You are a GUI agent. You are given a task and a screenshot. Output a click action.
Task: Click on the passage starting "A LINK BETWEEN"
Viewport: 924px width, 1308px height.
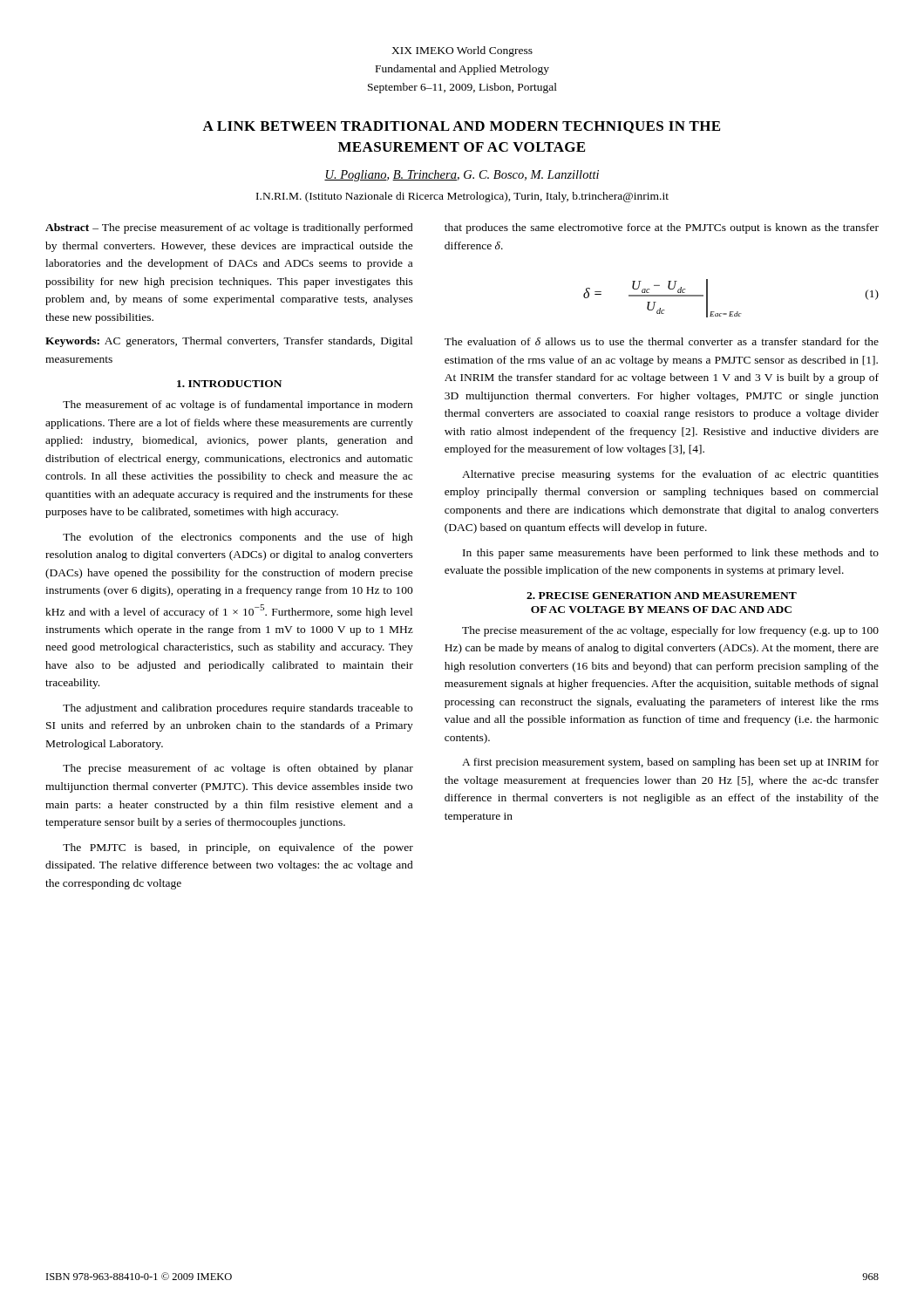(x=462, y=136)
